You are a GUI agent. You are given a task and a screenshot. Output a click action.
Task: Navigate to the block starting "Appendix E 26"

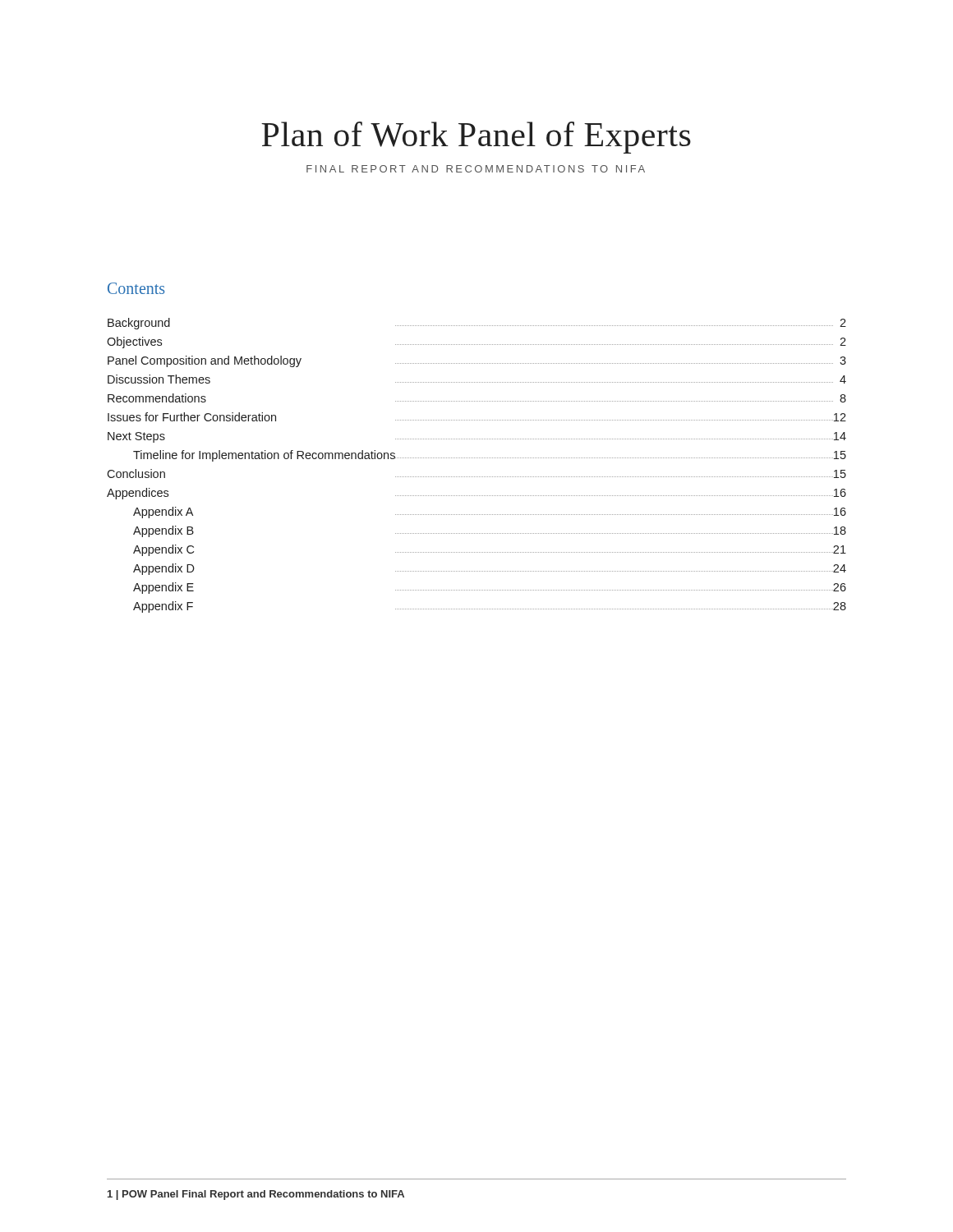click(476, 587)
